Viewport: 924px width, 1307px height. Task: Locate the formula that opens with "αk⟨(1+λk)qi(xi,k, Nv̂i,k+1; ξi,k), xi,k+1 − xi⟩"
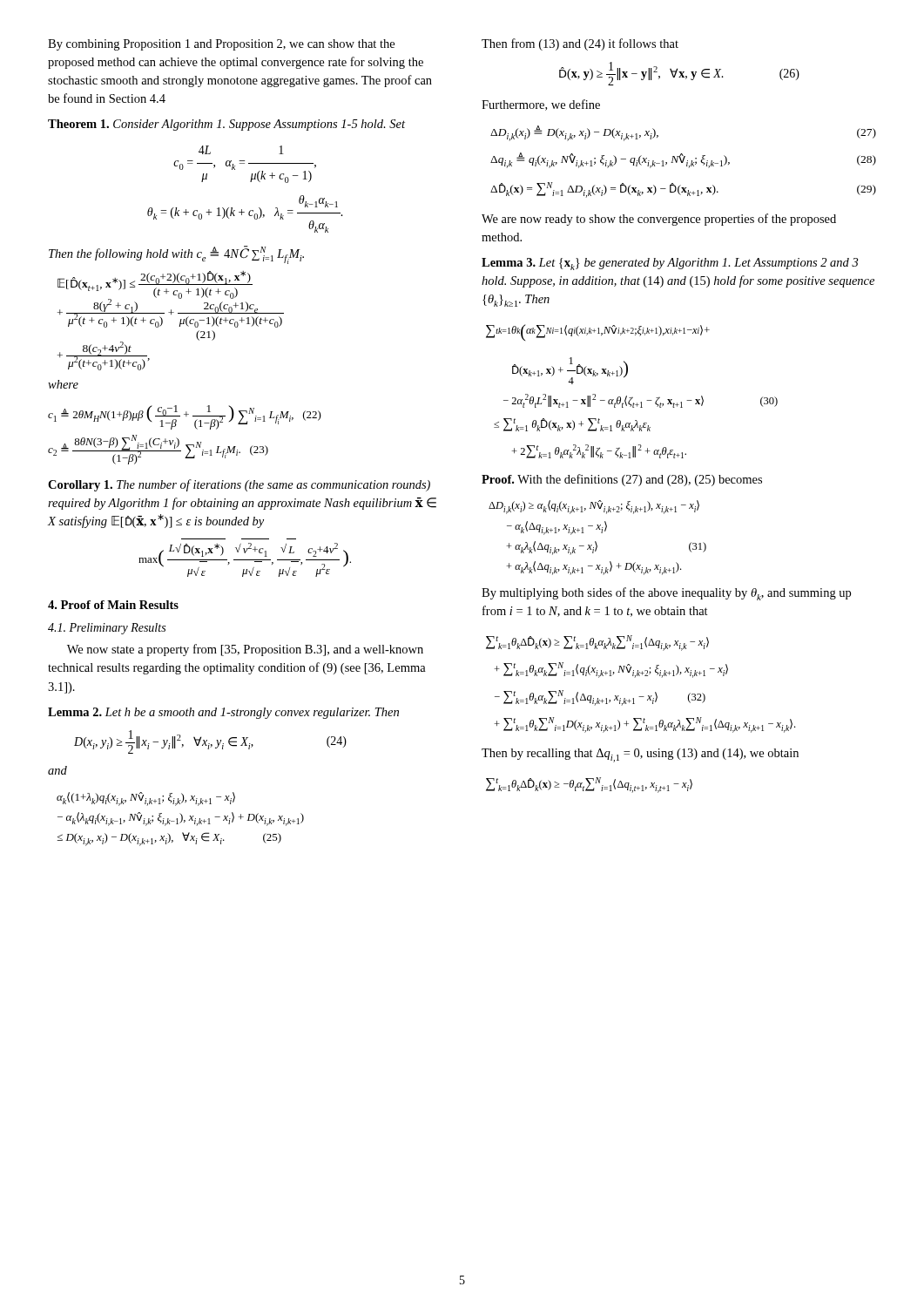click(245, 817)
